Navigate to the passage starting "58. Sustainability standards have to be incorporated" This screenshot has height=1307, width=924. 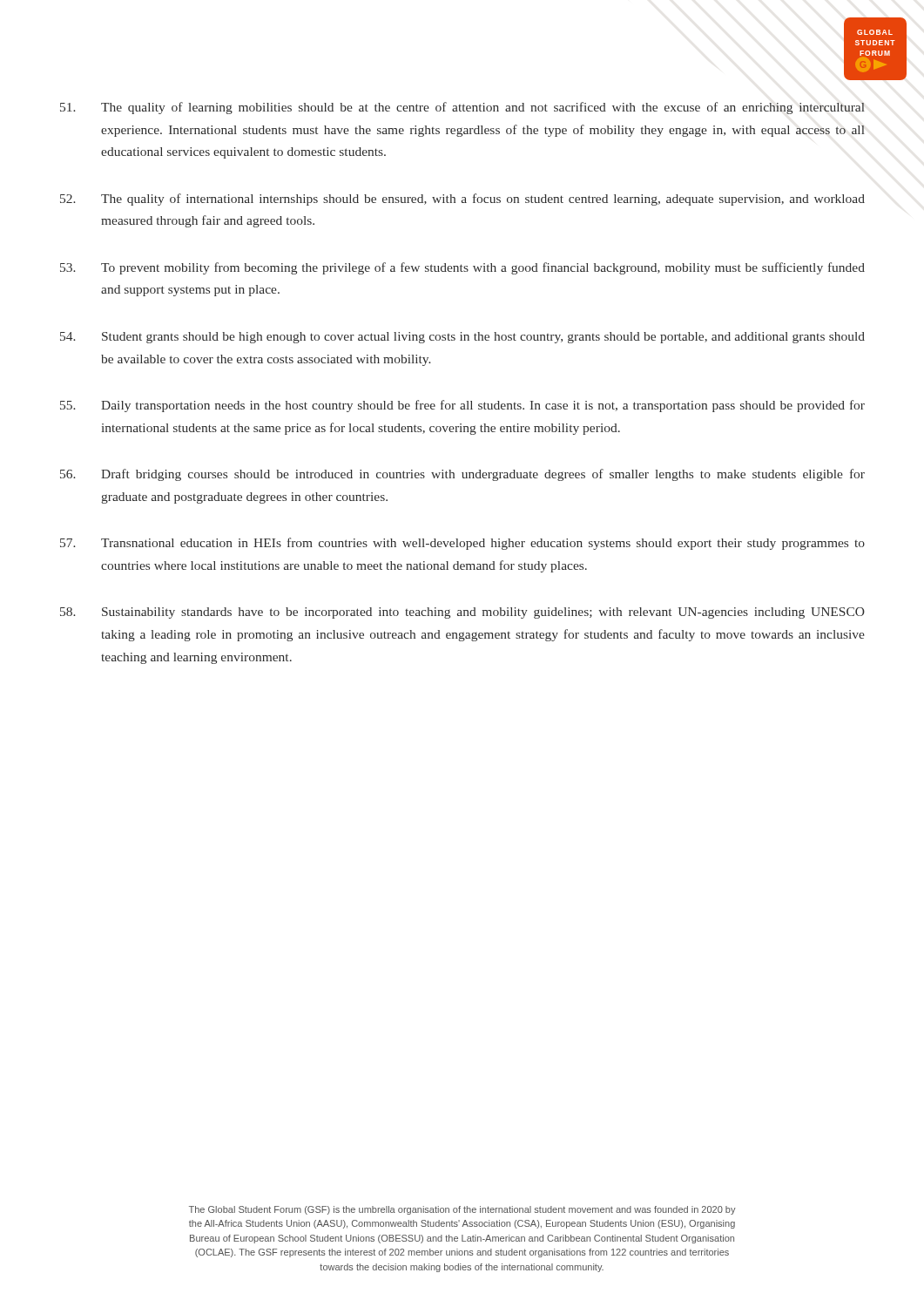[462, 634]
